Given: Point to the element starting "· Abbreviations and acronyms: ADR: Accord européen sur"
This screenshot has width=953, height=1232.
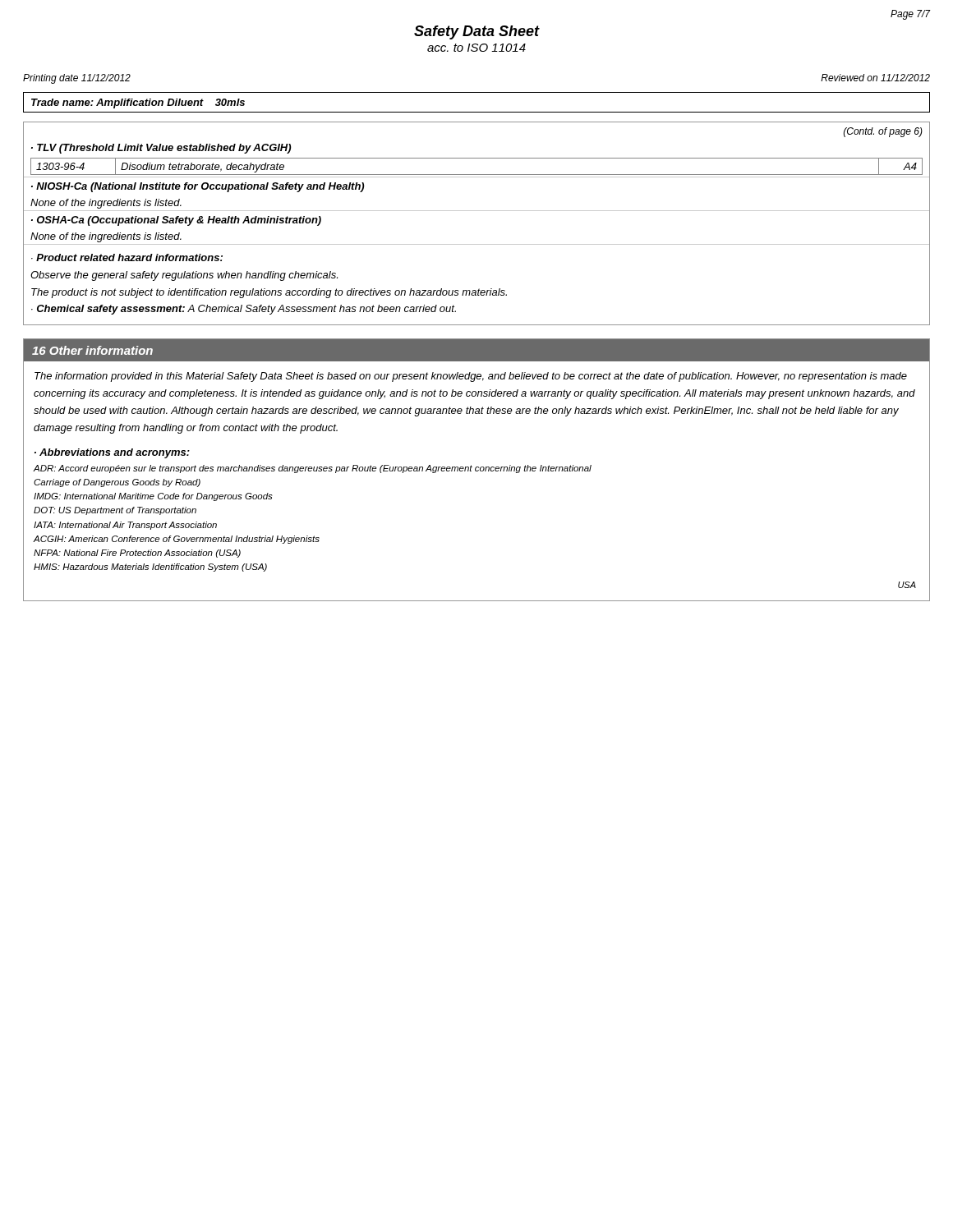Looking at the screenshot, I should pyautogui.click(x=112, y=453).
